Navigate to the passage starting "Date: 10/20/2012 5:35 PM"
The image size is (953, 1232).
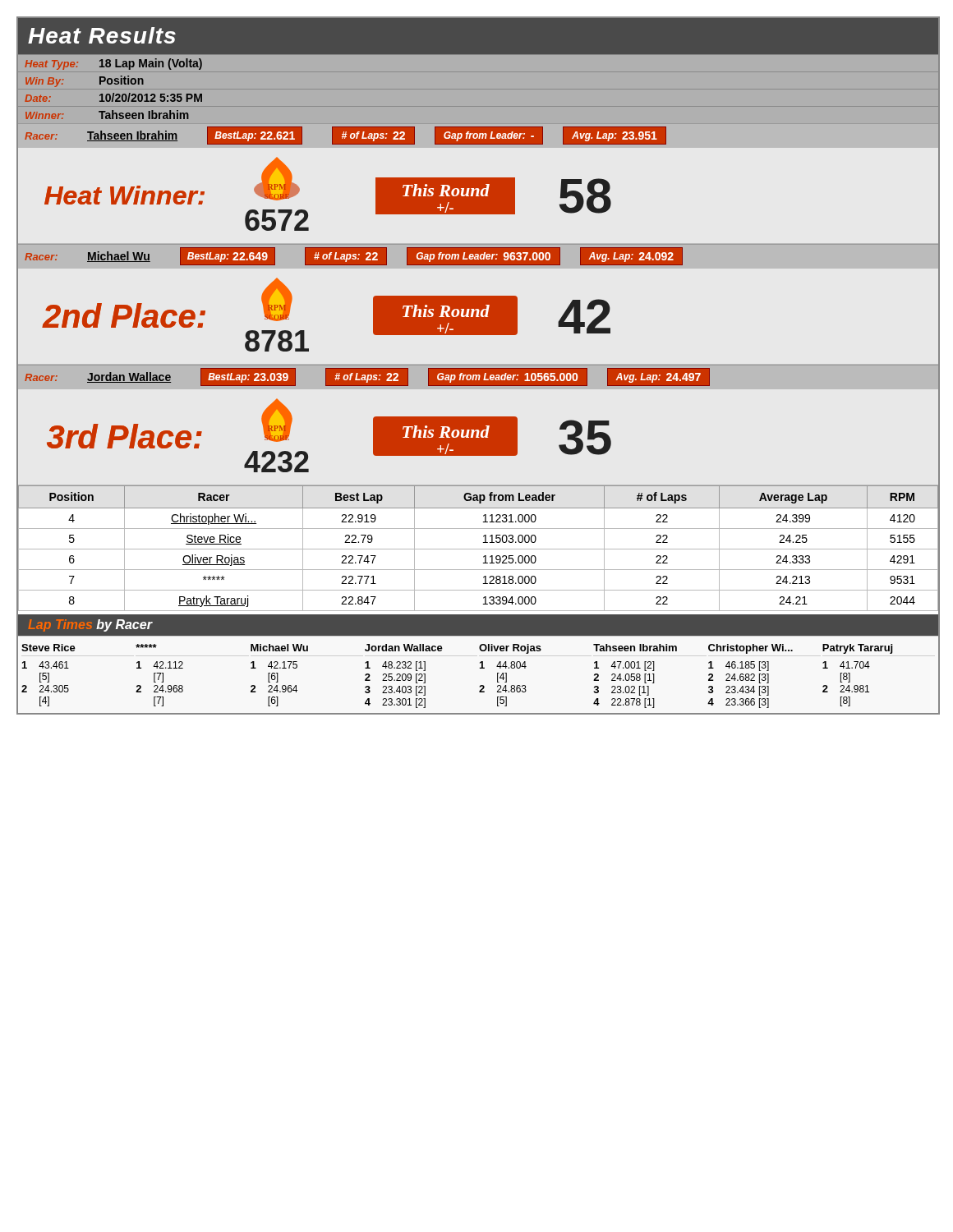(114, 98)
